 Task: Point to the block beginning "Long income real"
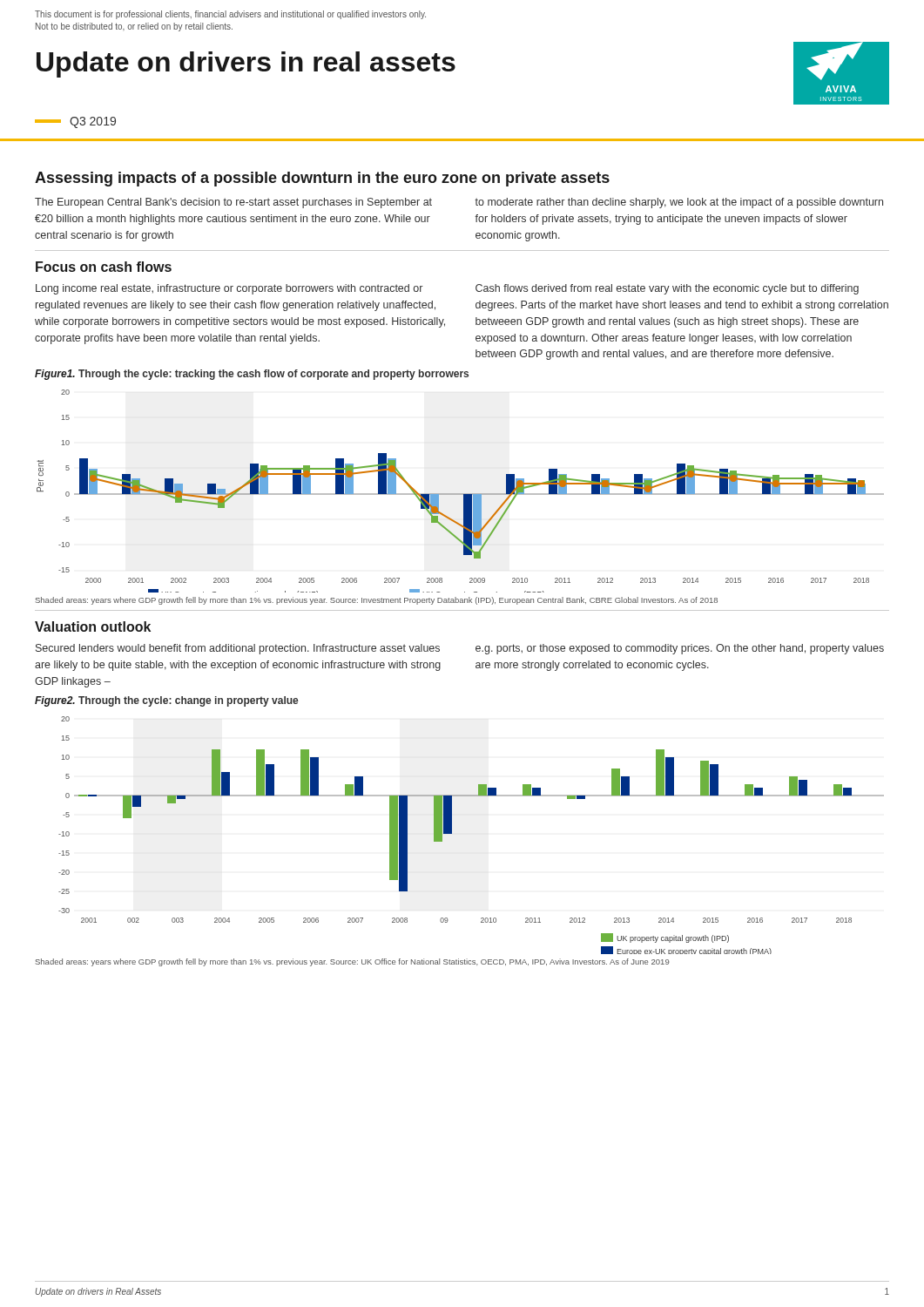240,313
